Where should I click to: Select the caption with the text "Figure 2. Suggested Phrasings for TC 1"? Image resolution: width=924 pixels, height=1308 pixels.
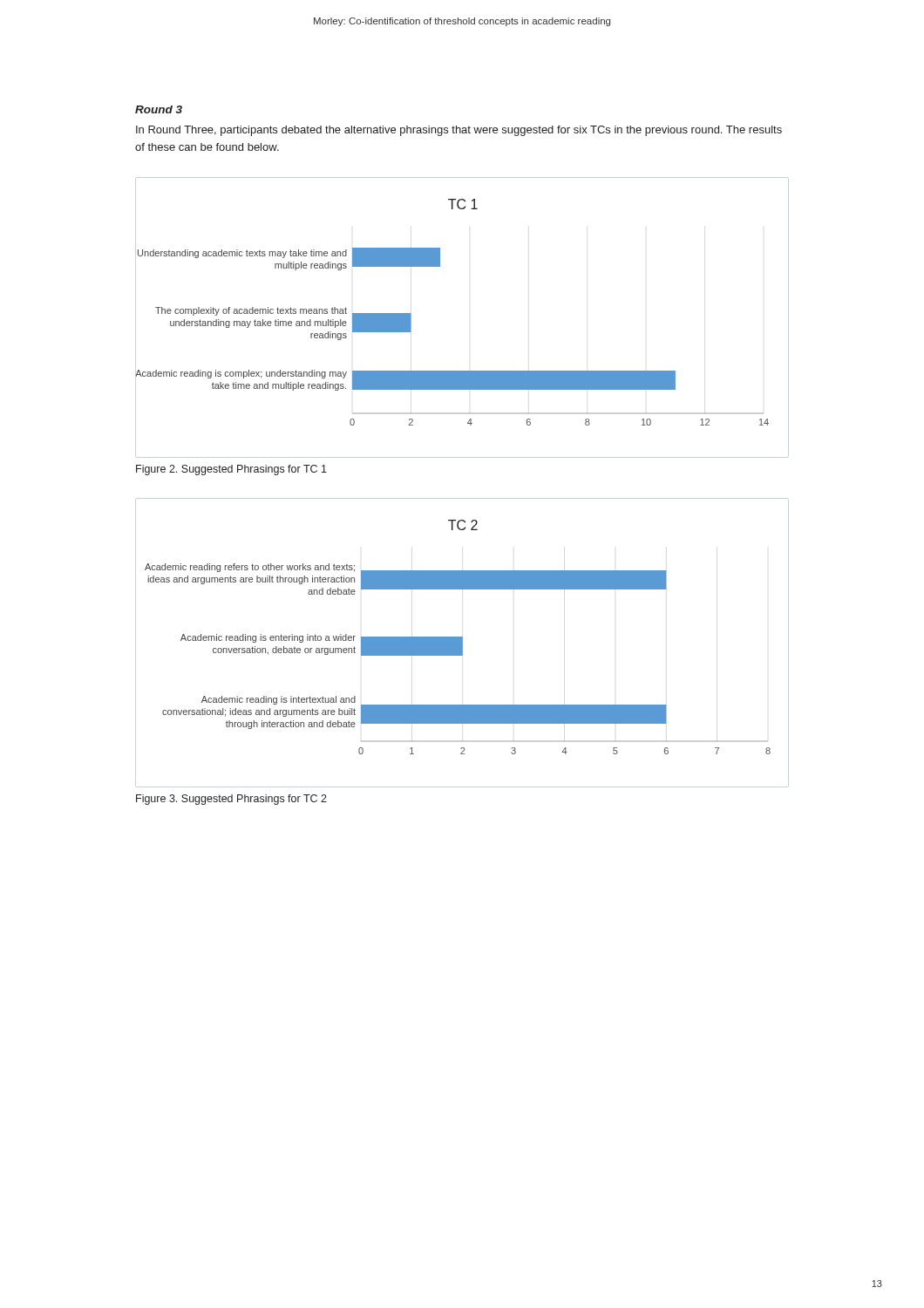click(x=231, y=469)
